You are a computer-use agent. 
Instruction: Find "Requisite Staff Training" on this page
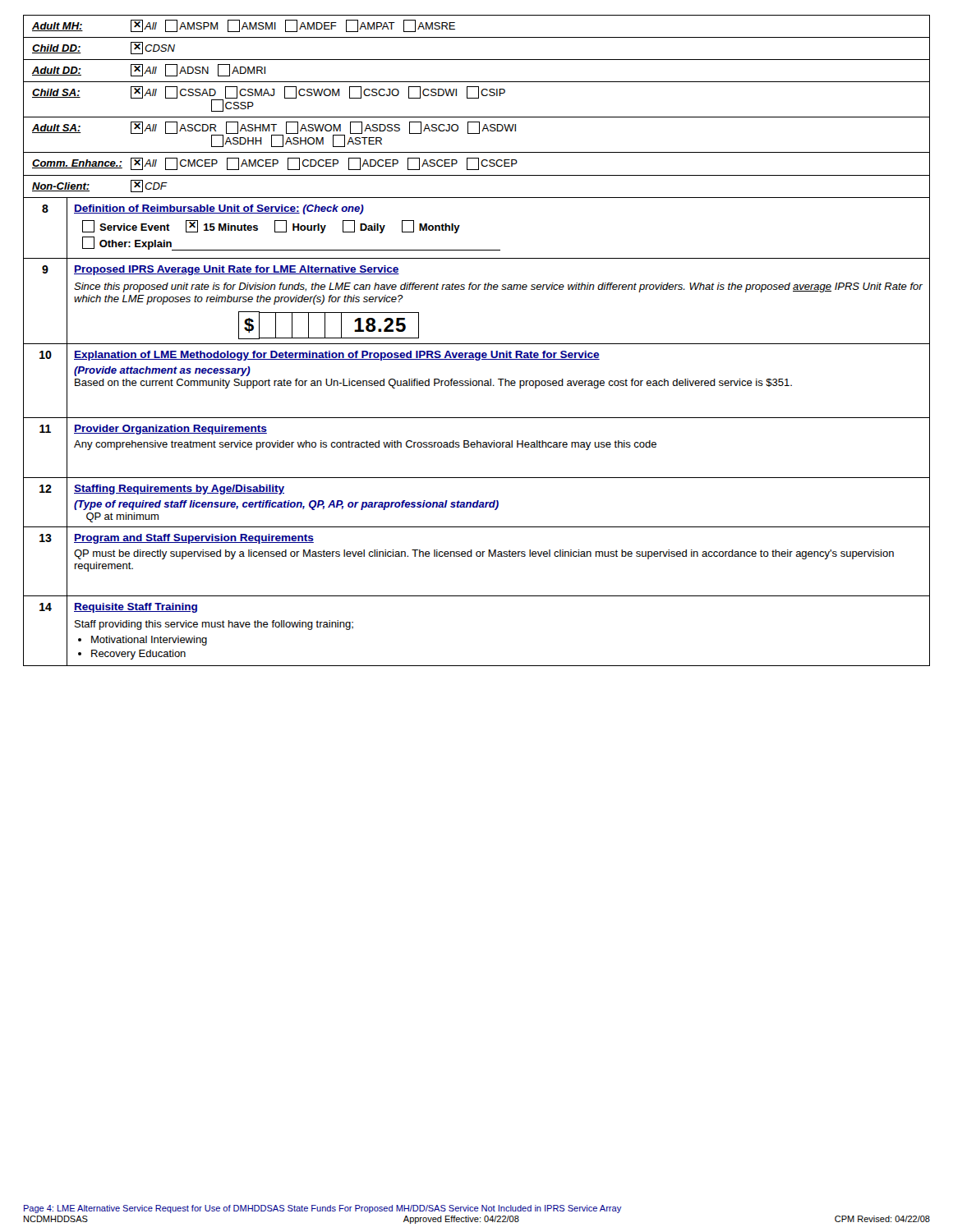click(x=136, y=606)
